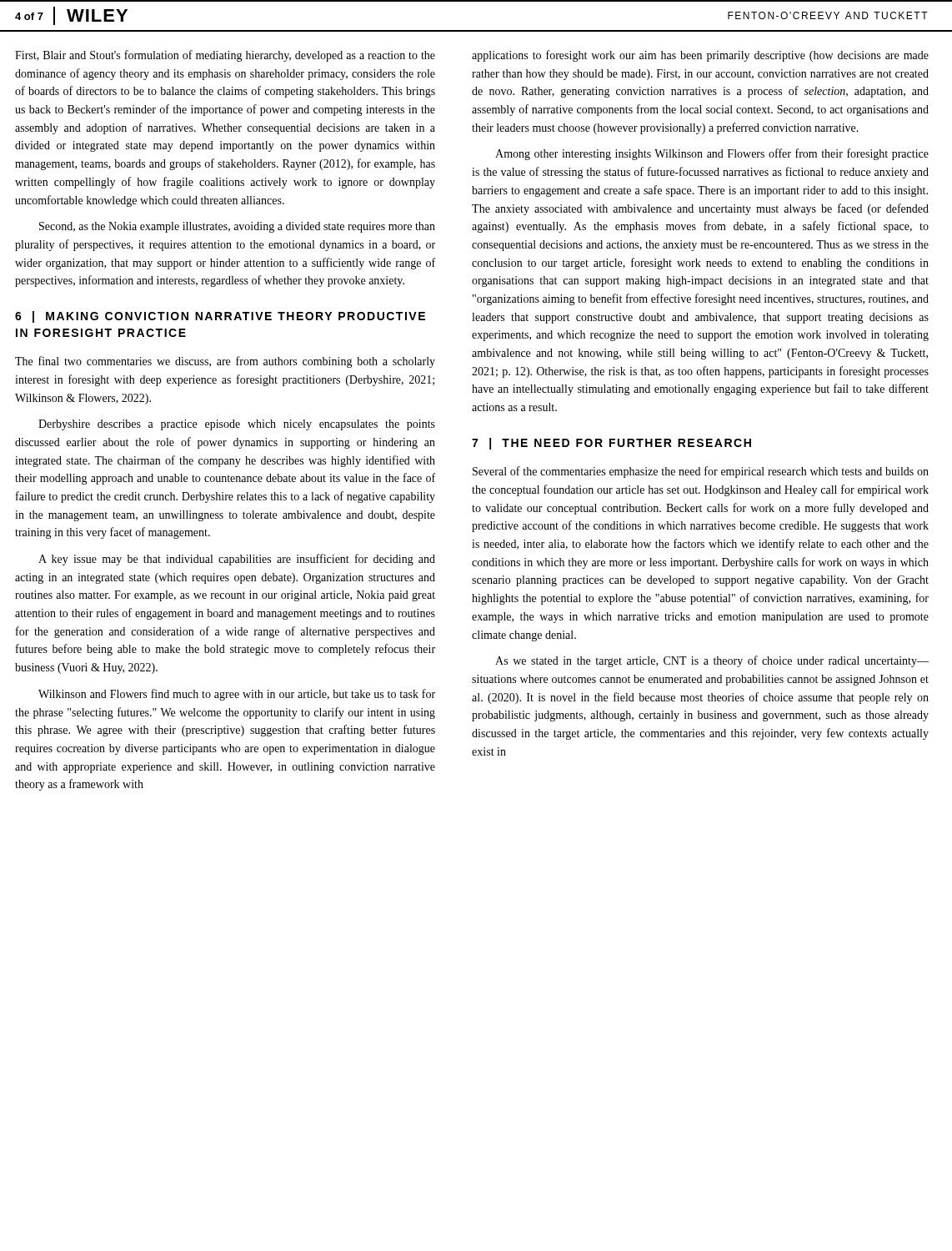Find the element starting "First, Blair and Stout's formulation of"
952x1251 pixels.
[x=225, y=128]
